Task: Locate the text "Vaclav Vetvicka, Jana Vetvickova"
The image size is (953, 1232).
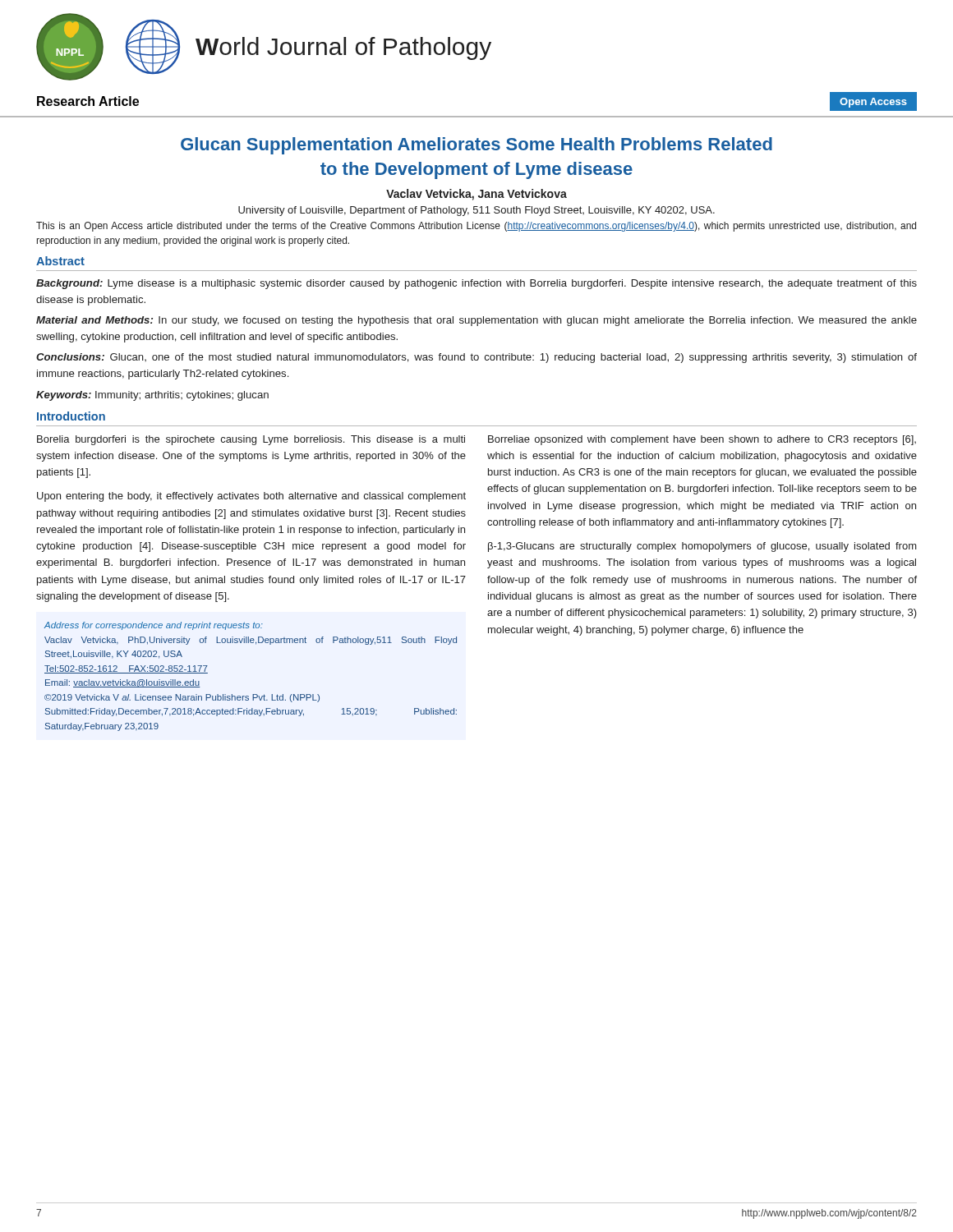Action: pos(476,194)
